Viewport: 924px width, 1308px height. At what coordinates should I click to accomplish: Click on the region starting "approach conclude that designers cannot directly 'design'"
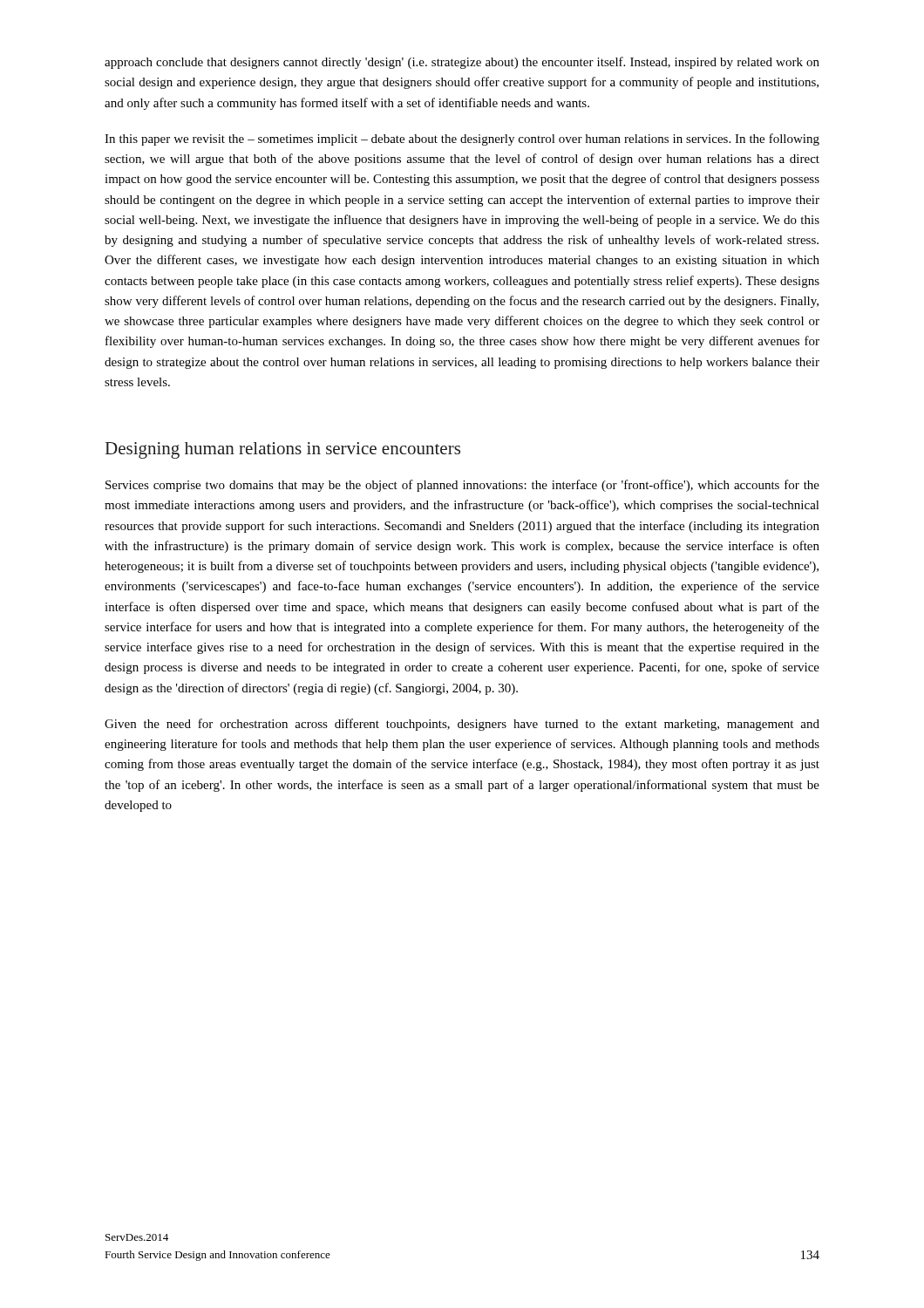[462, 82]
